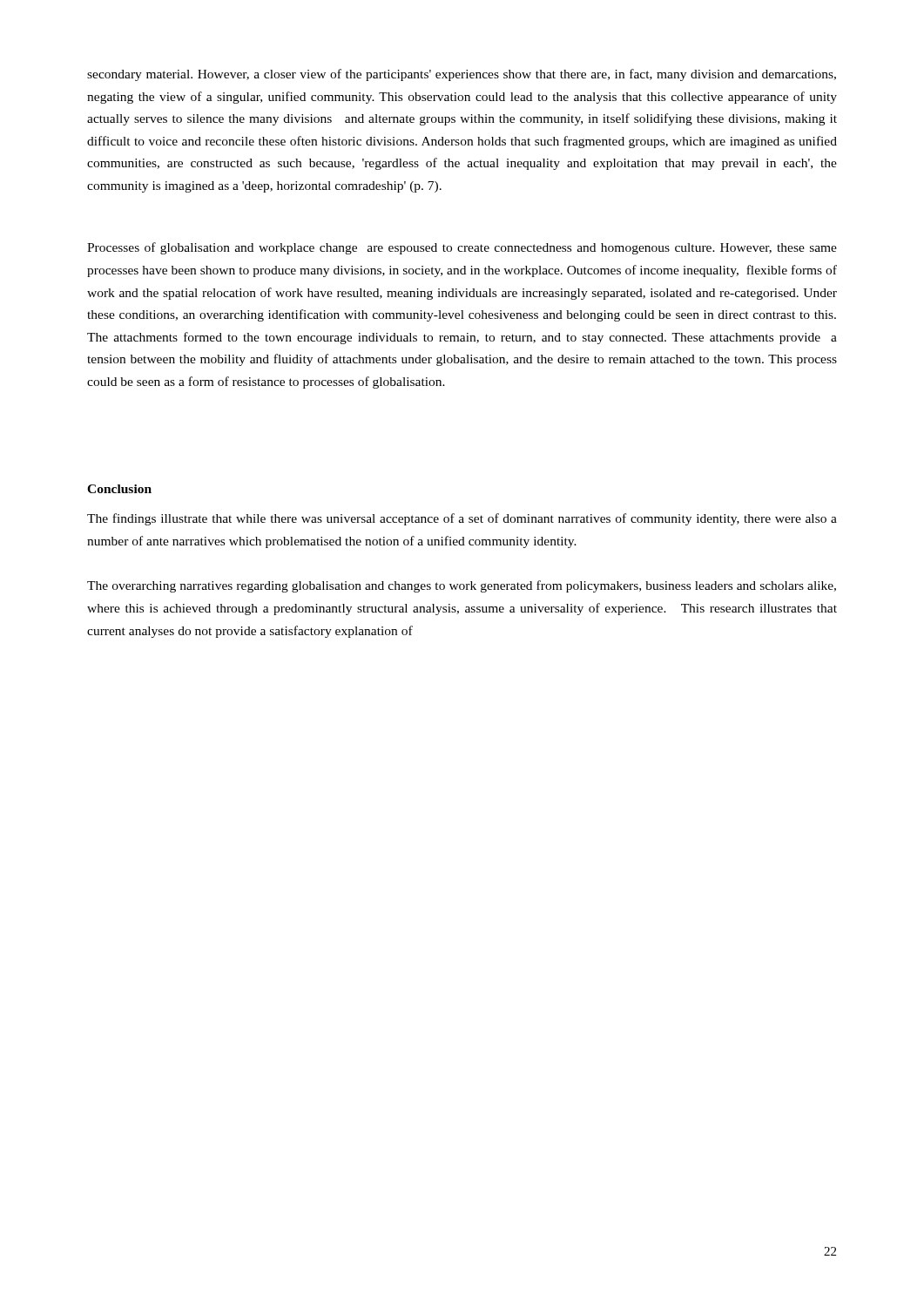The height and width of the screenshot is (1307, 924).
Task: Select the element starting "The overarching narratives regarding globalisation and"
Action: (462, 608)
